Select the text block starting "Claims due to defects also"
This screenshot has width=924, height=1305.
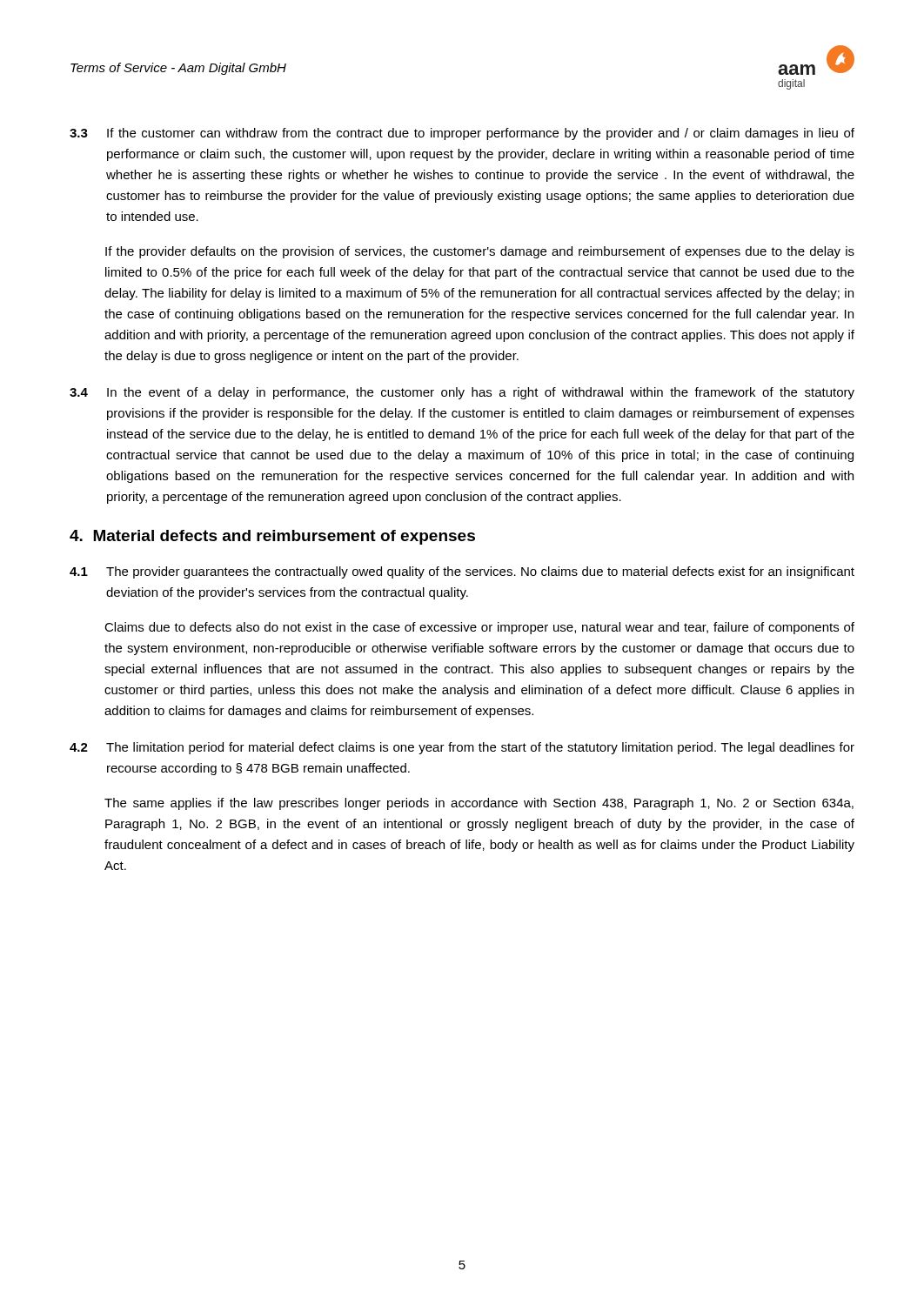click(x=479, y=669)
